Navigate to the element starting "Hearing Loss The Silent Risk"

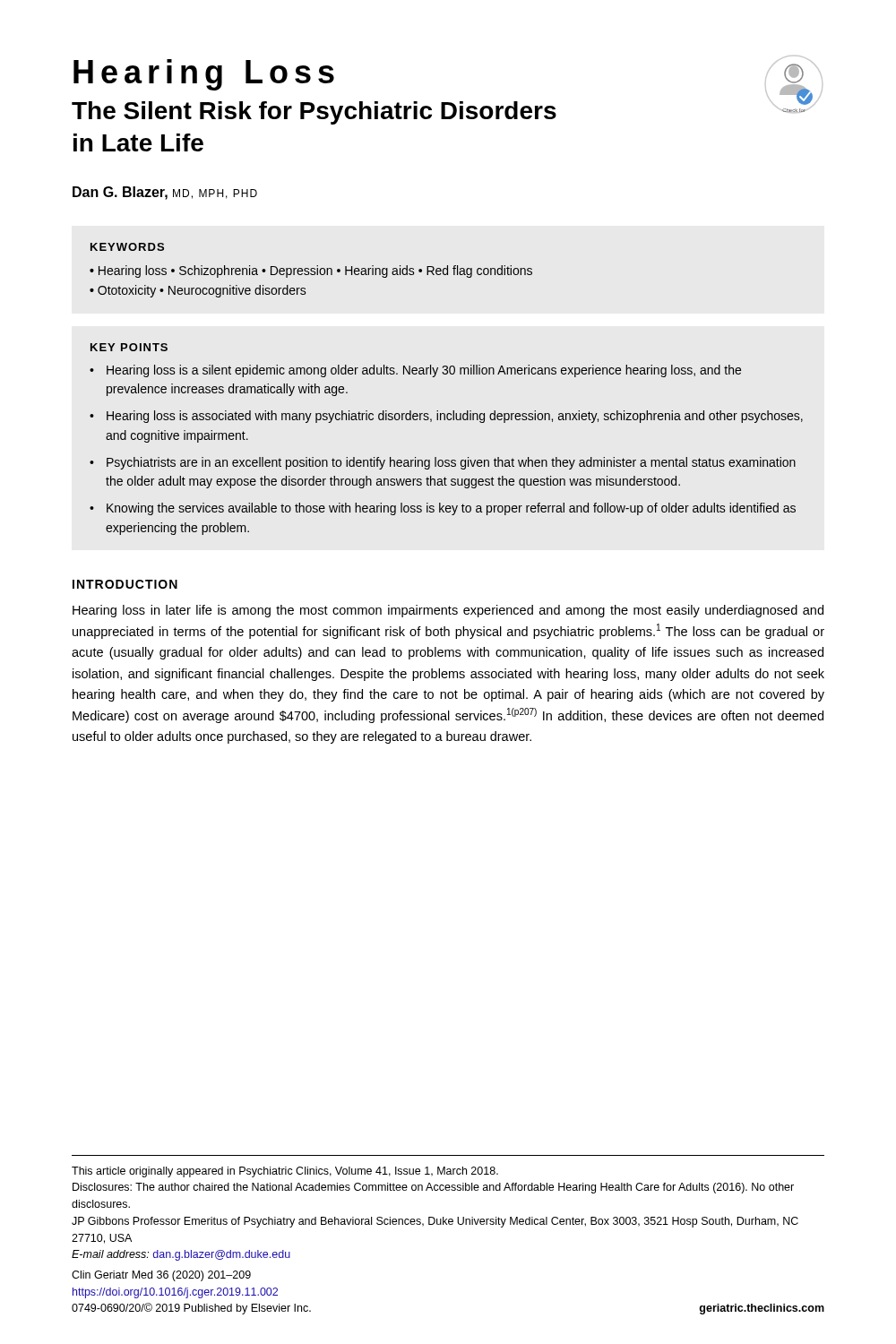pyautogui.click(x=448, y=106)
